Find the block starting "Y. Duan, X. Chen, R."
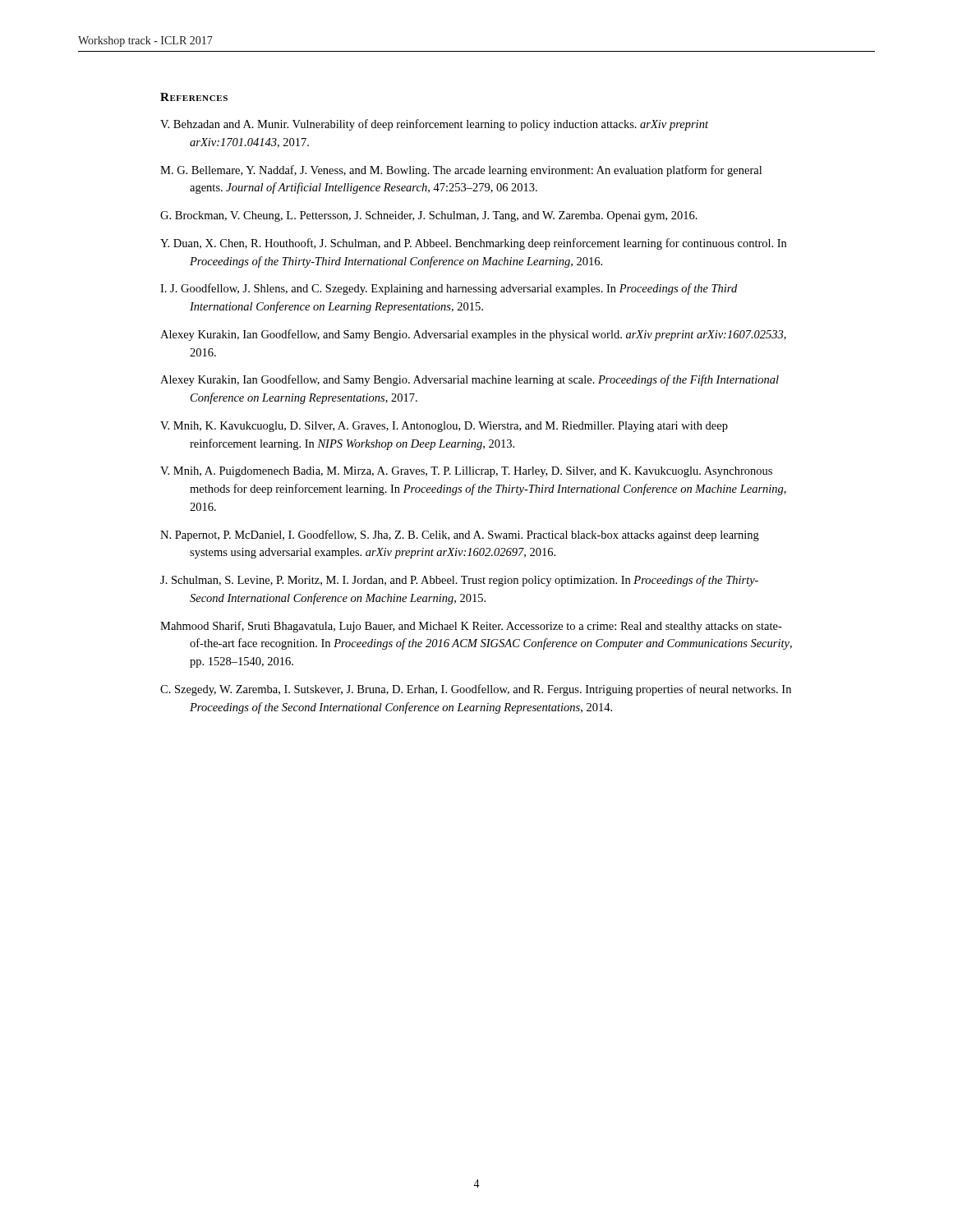The width and height of the screenshot is (953, 1232). 474,252
